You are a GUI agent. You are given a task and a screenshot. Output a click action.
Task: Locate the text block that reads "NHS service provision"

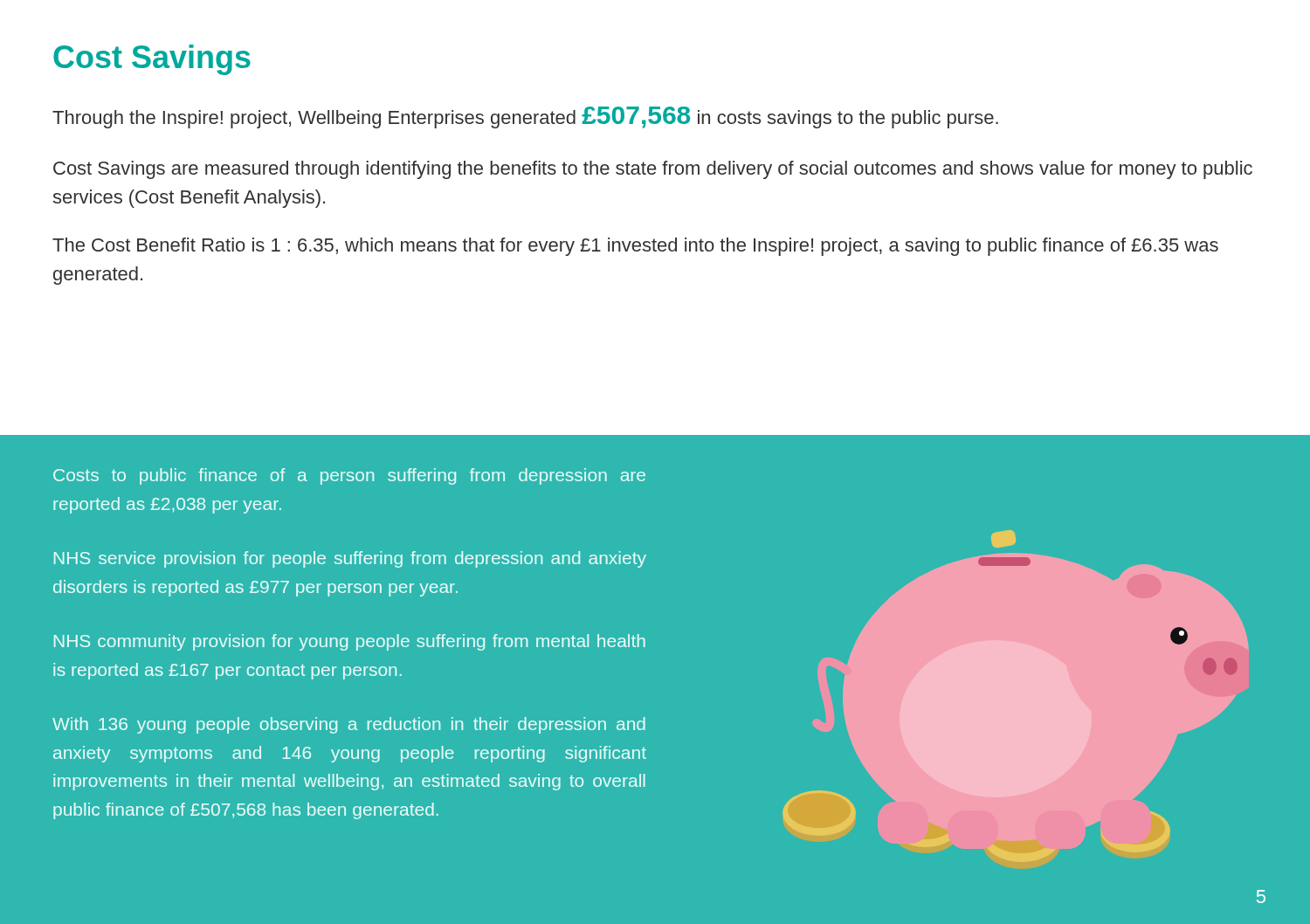[x=349, y=573]
